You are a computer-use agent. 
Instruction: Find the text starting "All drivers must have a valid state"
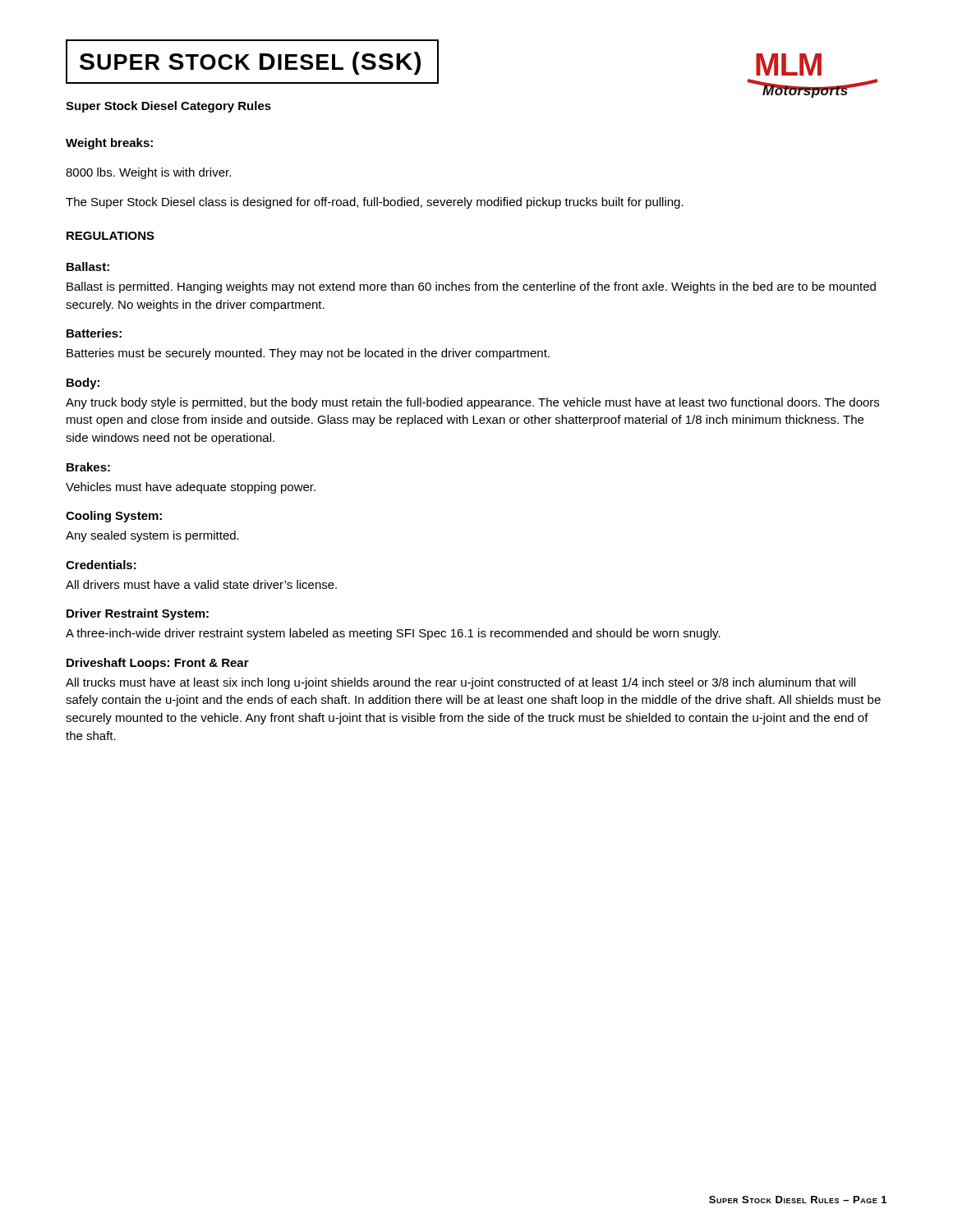pyautogui.click(x=201, y=584)
